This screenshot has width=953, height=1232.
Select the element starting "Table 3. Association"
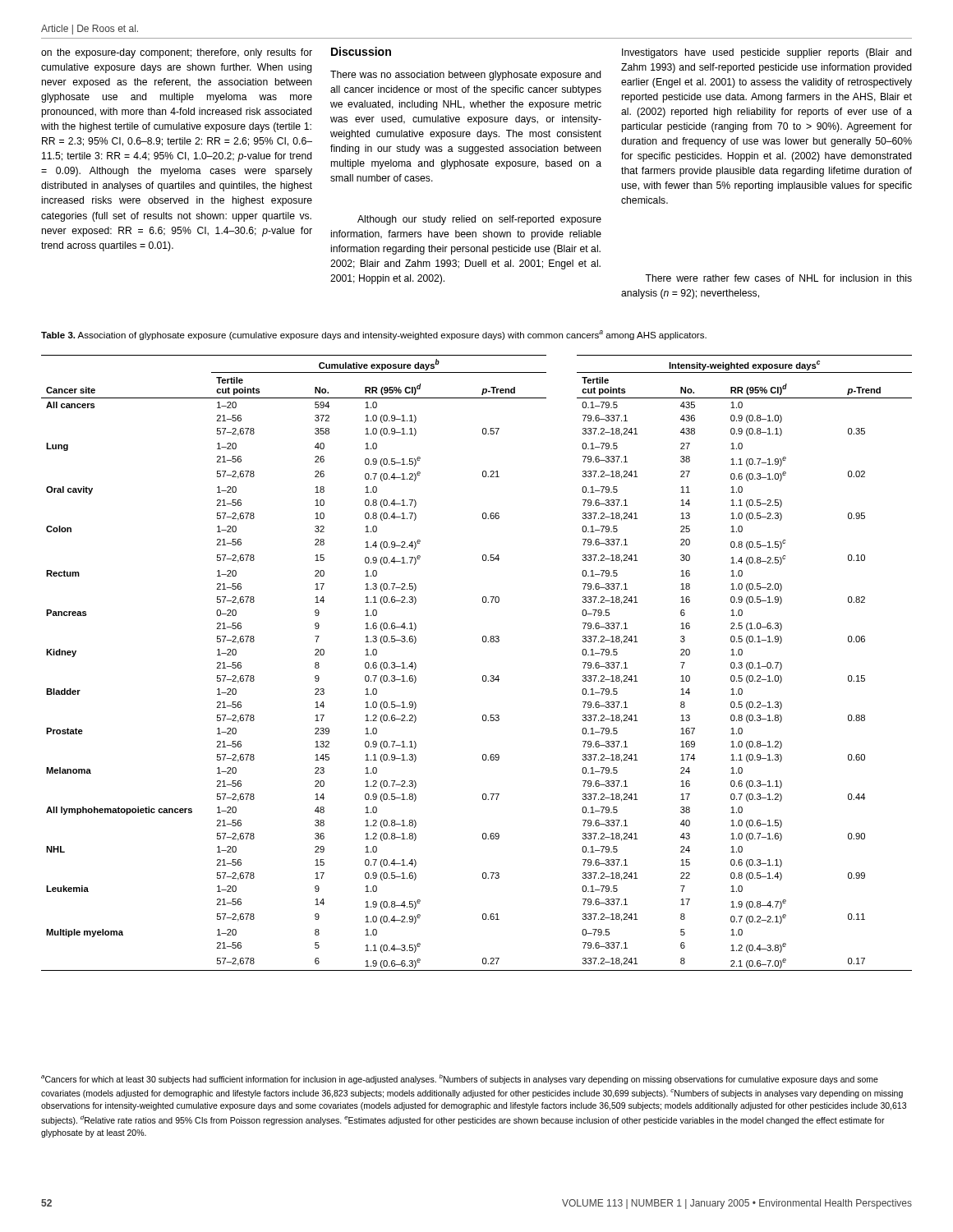pyautogui.click(x=374, y=334)
